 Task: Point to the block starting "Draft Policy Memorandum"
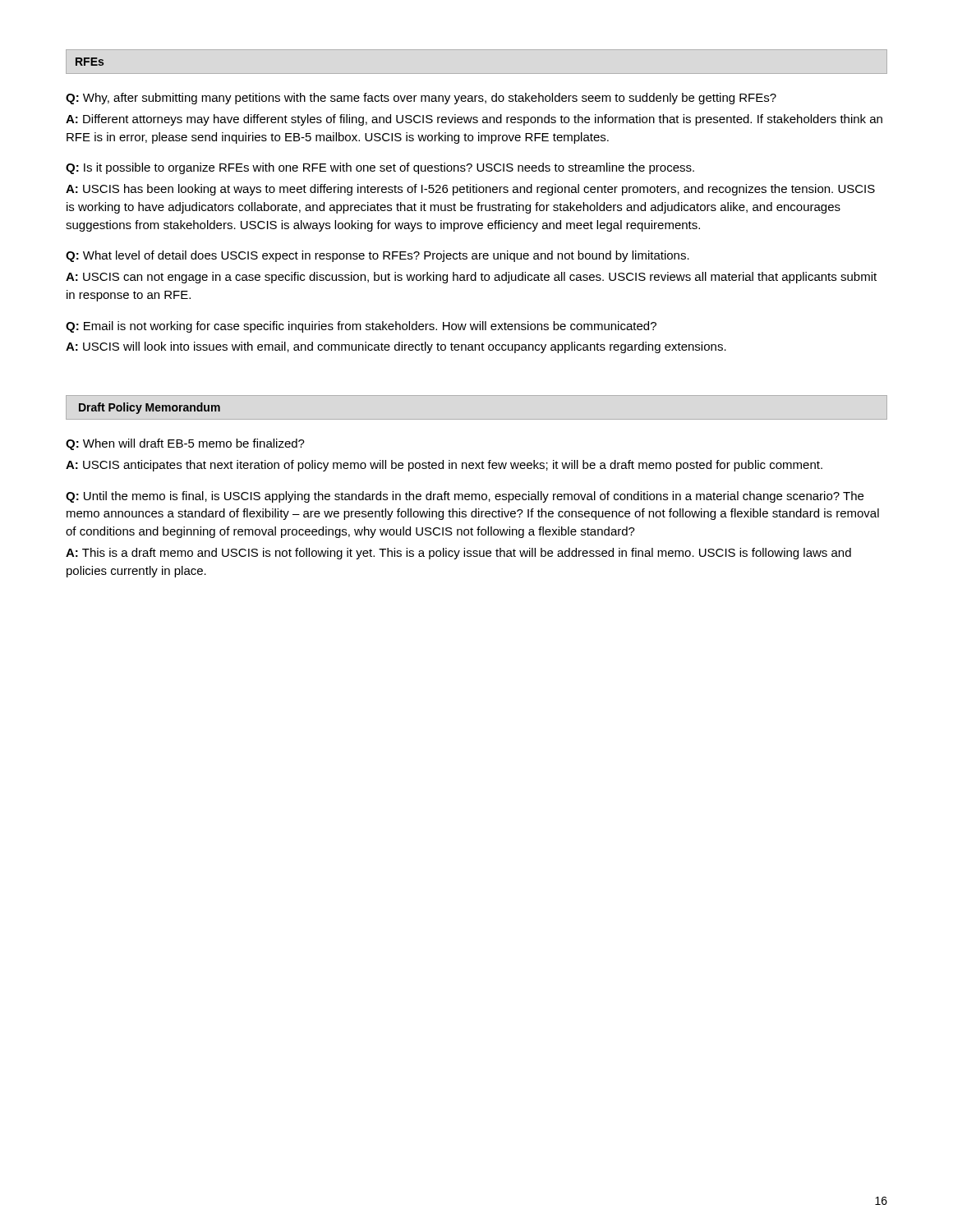tap(148, 407)
